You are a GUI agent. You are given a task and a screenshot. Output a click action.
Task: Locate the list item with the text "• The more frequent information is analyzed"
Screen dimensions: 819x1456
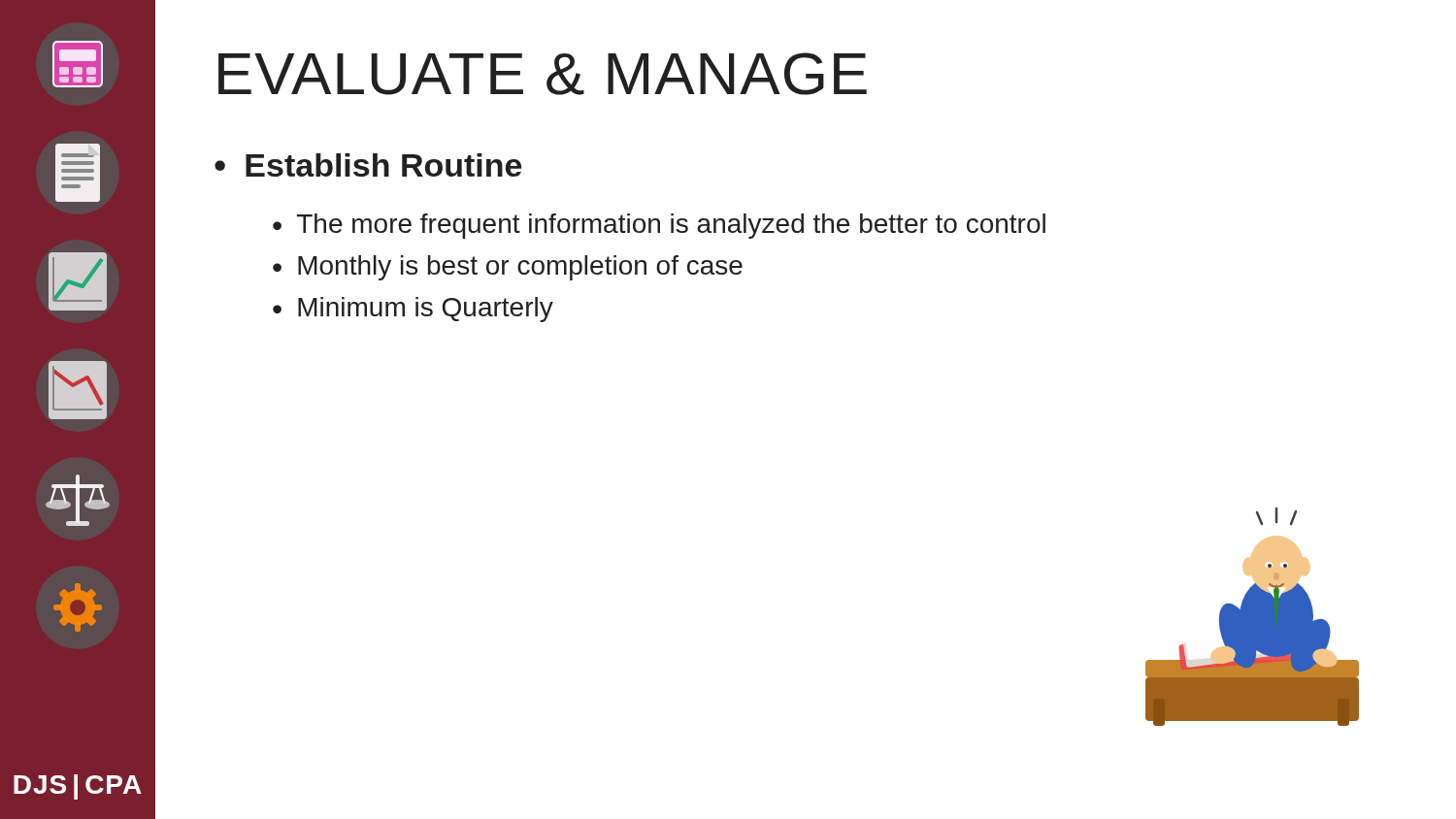pos(659,226)
